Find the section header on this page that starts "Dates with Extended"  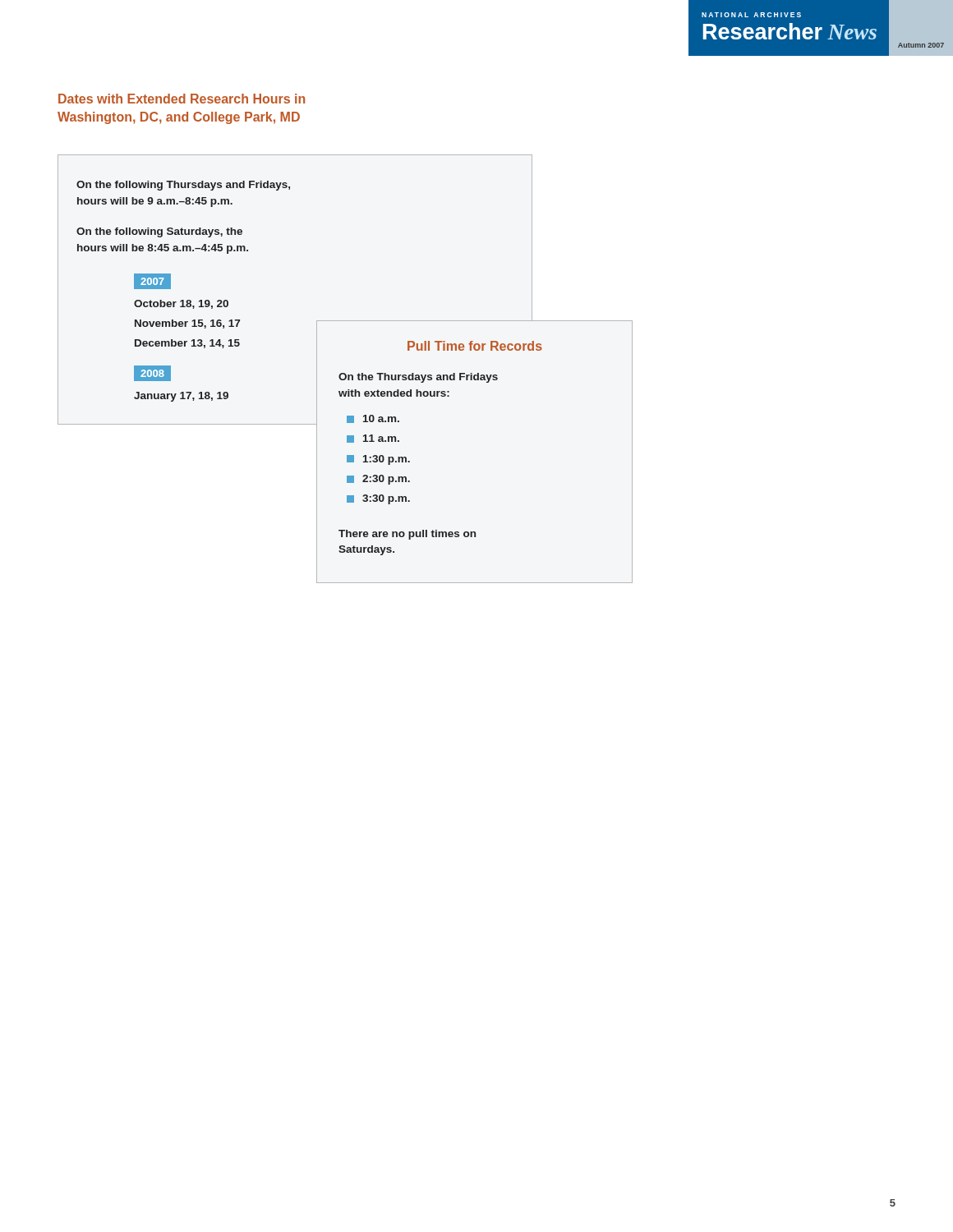(209, 108)
